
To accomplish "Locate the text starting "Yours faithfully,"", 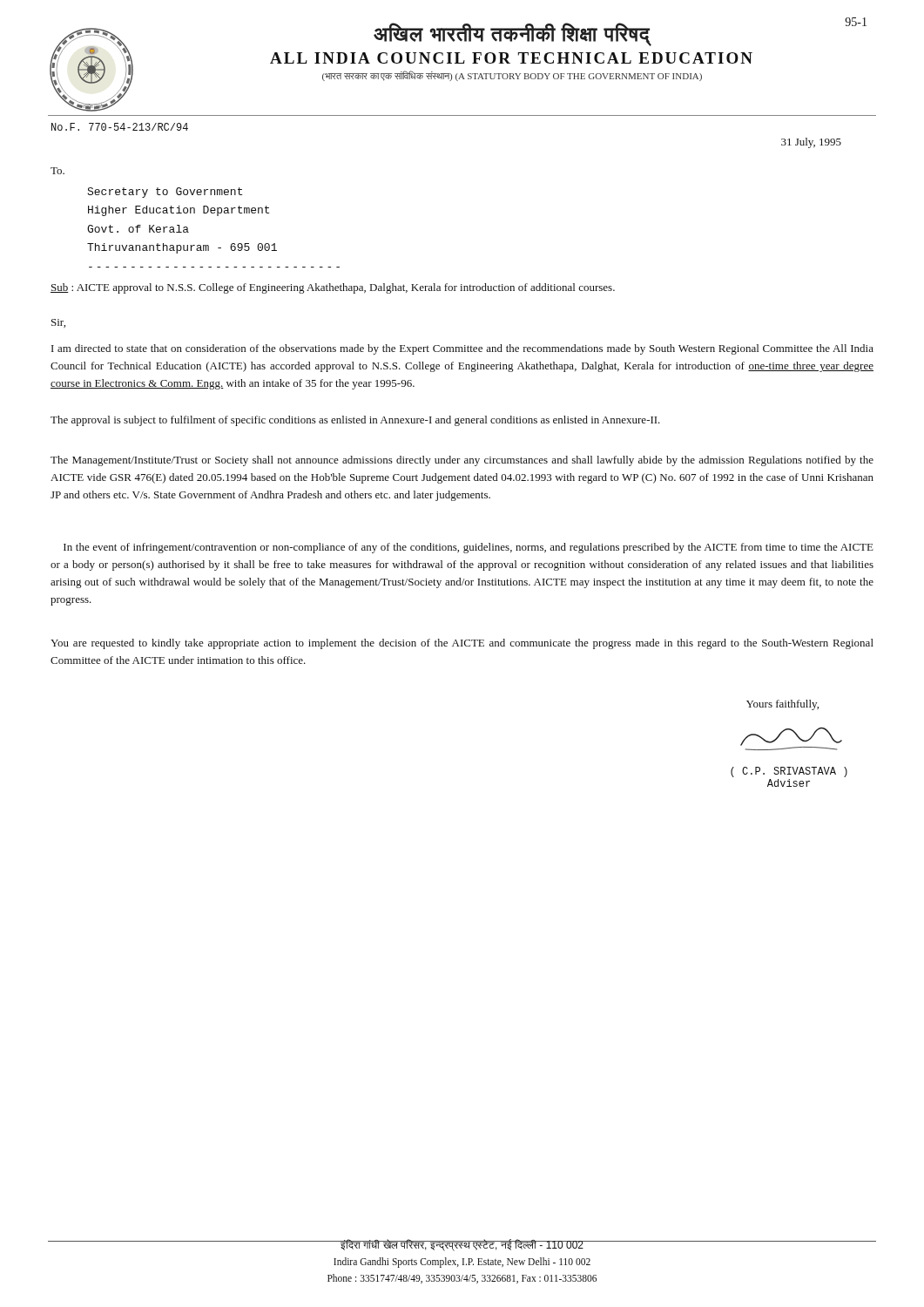I will click(783, 704).
